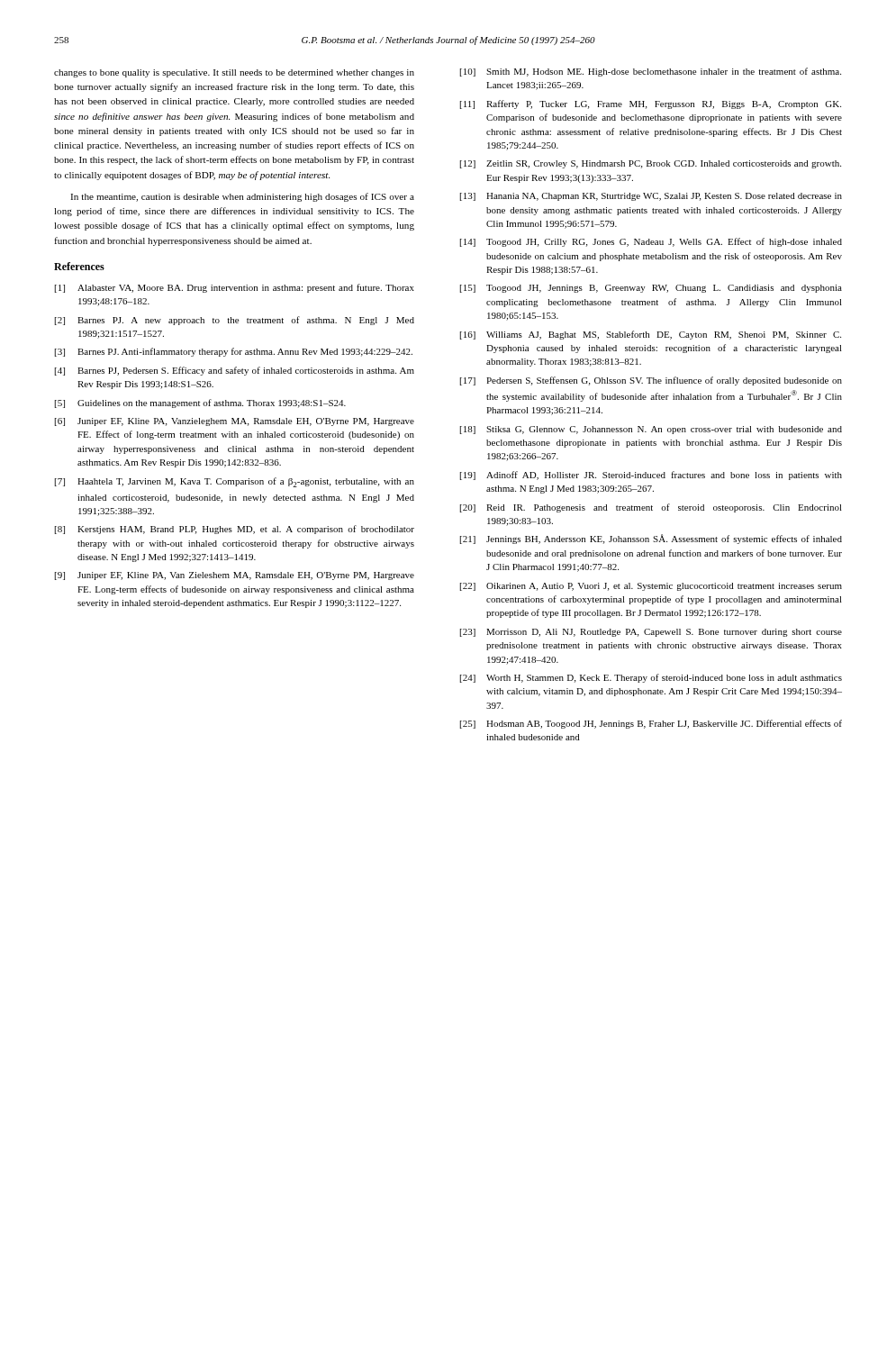Viewport: 896px width, 1351px height.
Task: Locate the text block starting "[2] Barnes PJ."
Action: [x=234, y=327]
